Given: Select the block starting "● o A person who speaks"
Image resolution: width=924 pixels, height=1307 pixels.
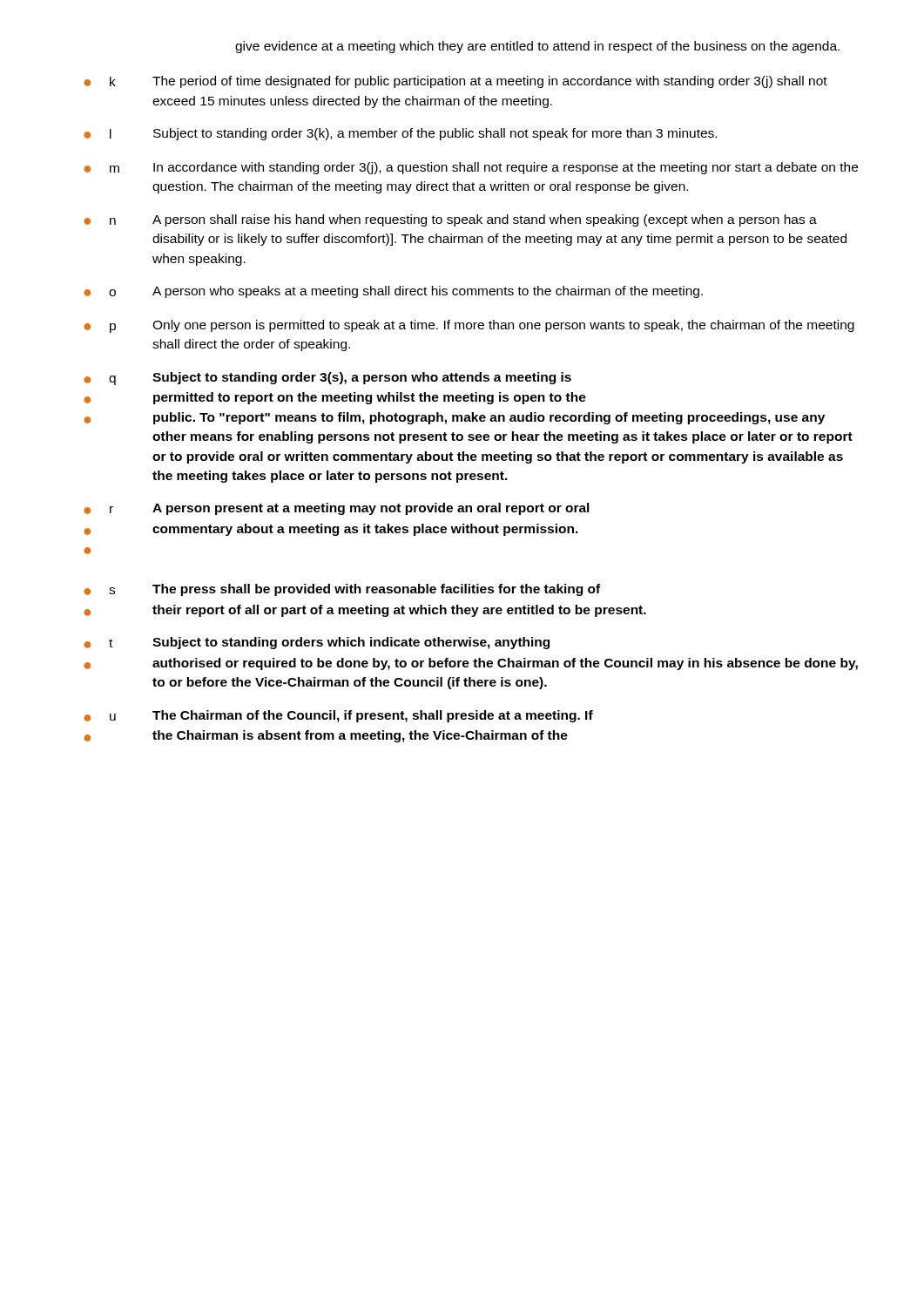Looking at the screenshot, I should 471,292.
